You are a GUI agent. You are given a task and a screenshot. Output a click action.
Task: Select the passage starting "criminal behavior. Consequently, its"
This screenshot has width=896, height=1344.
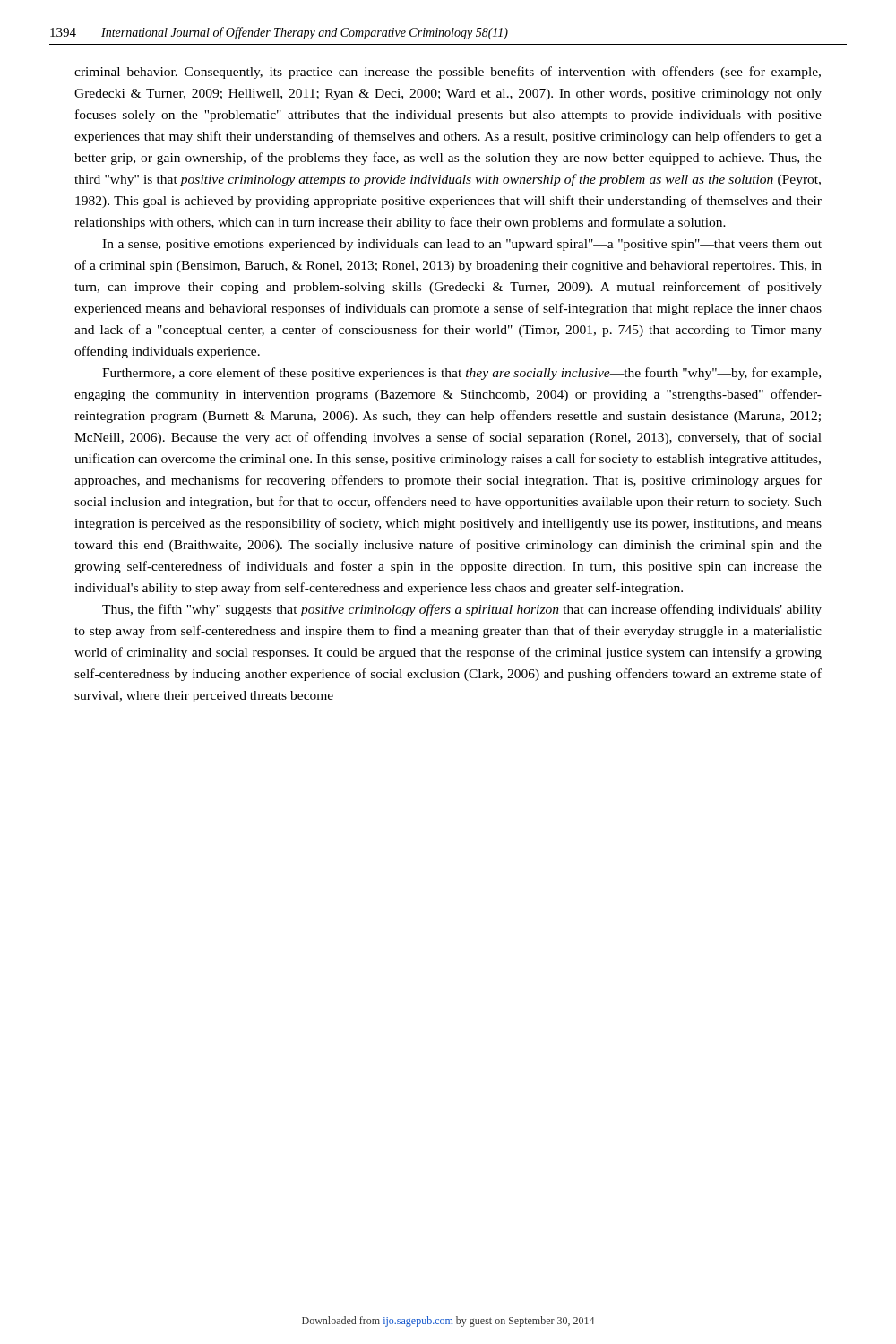[x=448, y=147]
